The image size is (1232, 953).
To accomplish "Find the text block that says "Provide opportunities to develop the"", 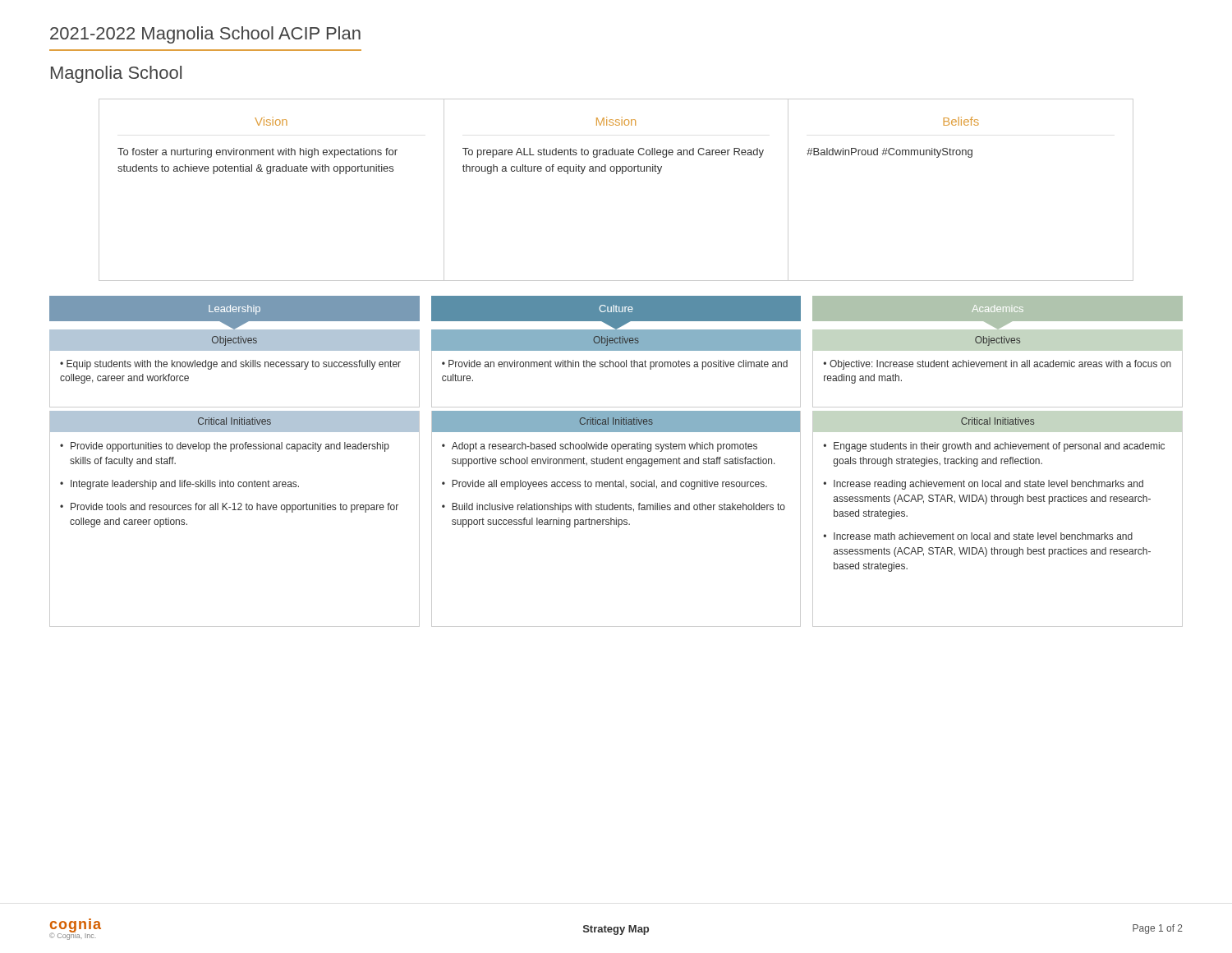I will tap(234, 484).
